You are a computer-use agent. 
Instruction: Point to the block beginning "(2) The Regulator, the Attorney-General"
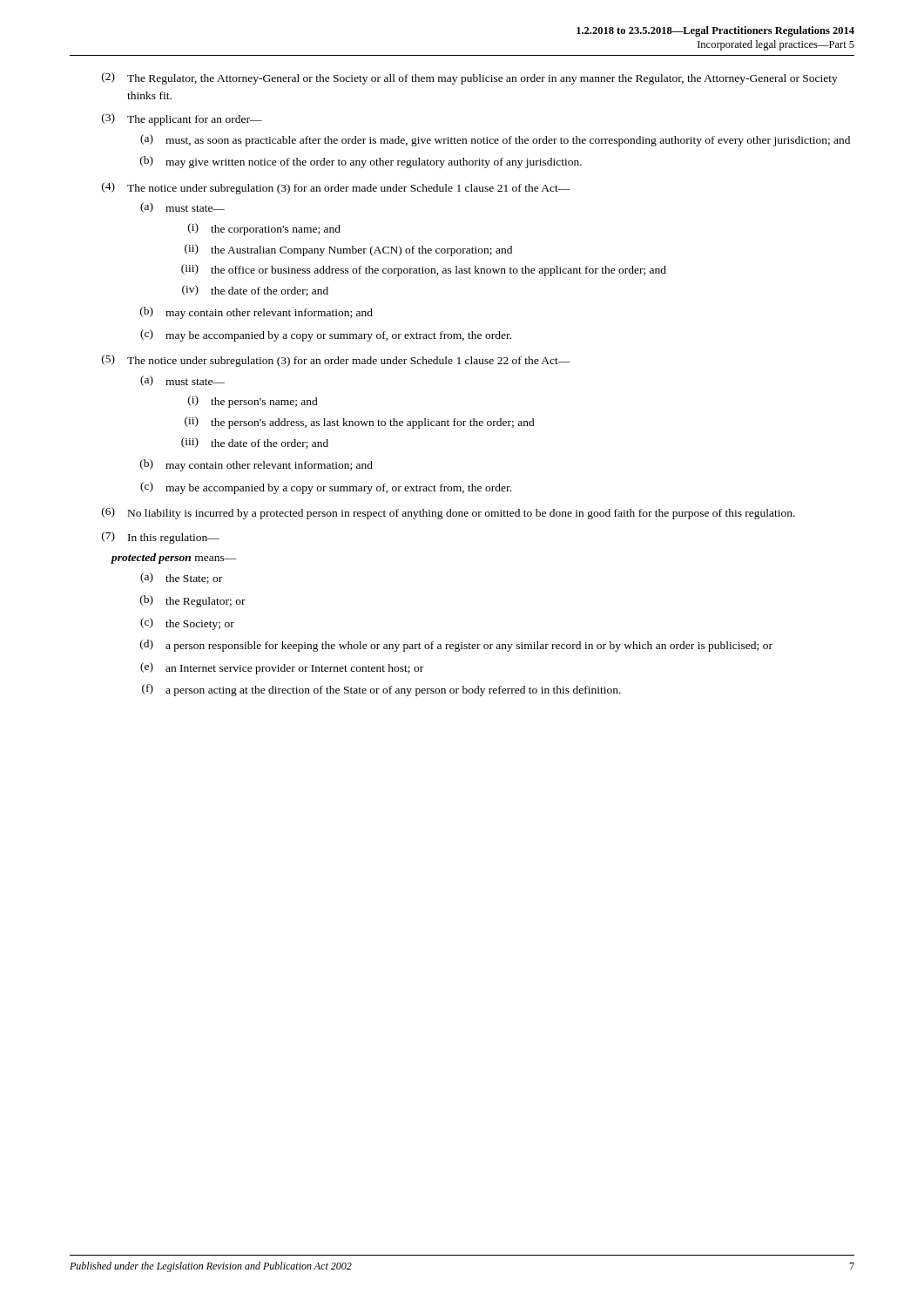[x=462, y=87]
